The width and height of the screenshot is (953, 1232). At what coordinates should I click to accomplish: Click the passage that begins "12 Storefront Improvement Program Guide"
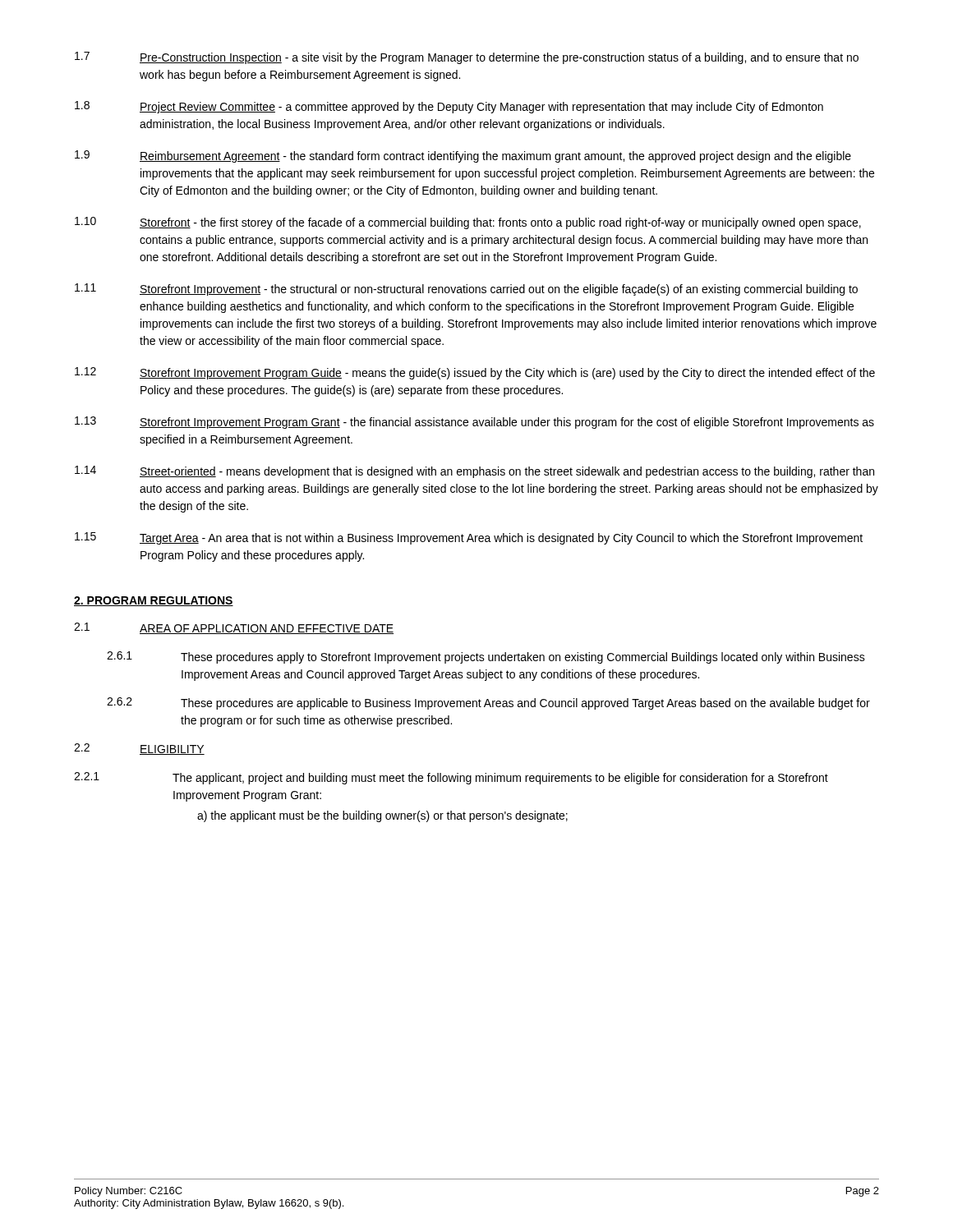click(x=476, y=382)
